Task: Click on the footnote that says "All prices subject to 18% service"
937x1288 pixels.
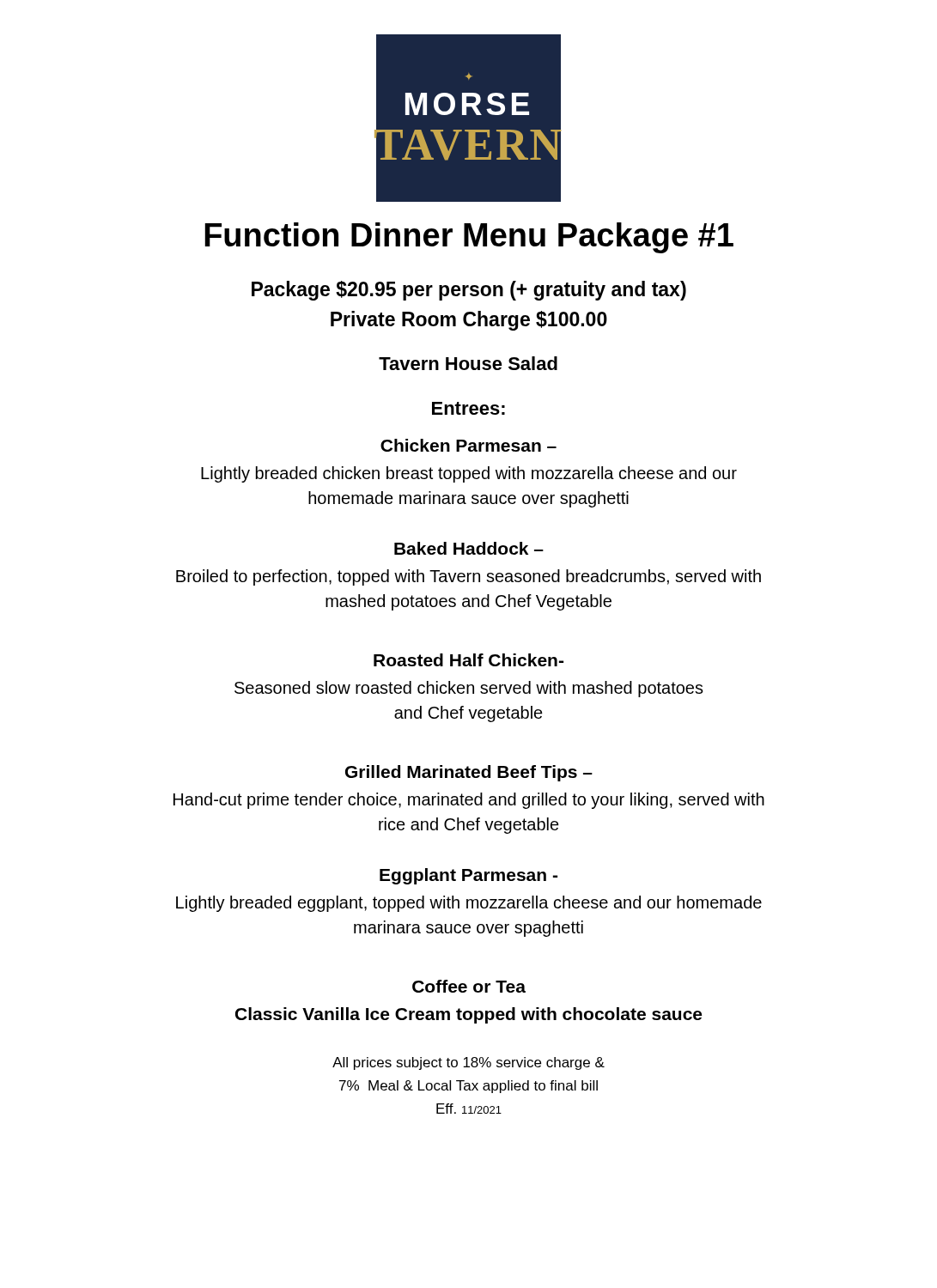Action: [468, 1086]
